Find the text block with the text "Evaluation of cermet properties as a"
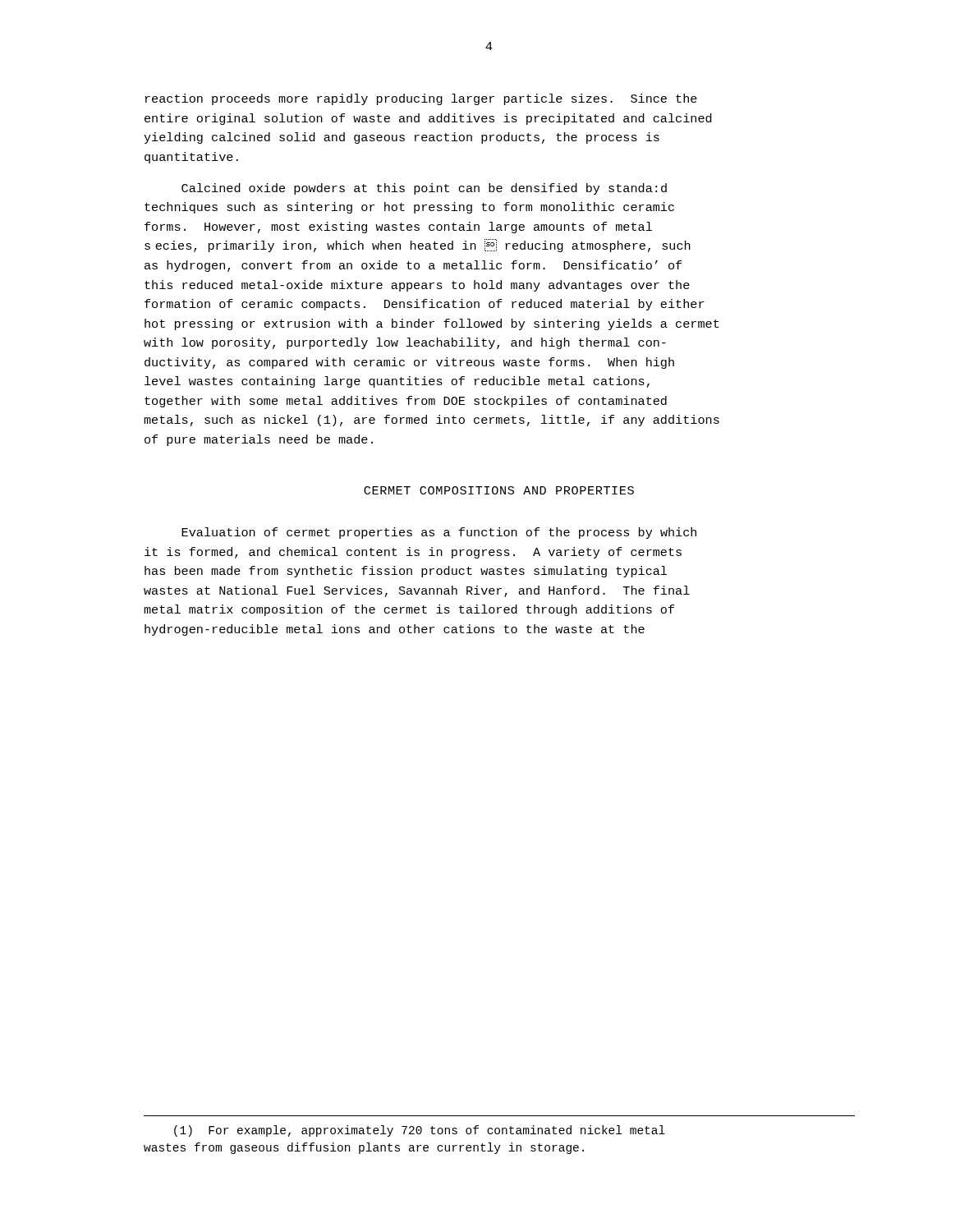This screenshot has width=978, height=1232. point(421,582)
